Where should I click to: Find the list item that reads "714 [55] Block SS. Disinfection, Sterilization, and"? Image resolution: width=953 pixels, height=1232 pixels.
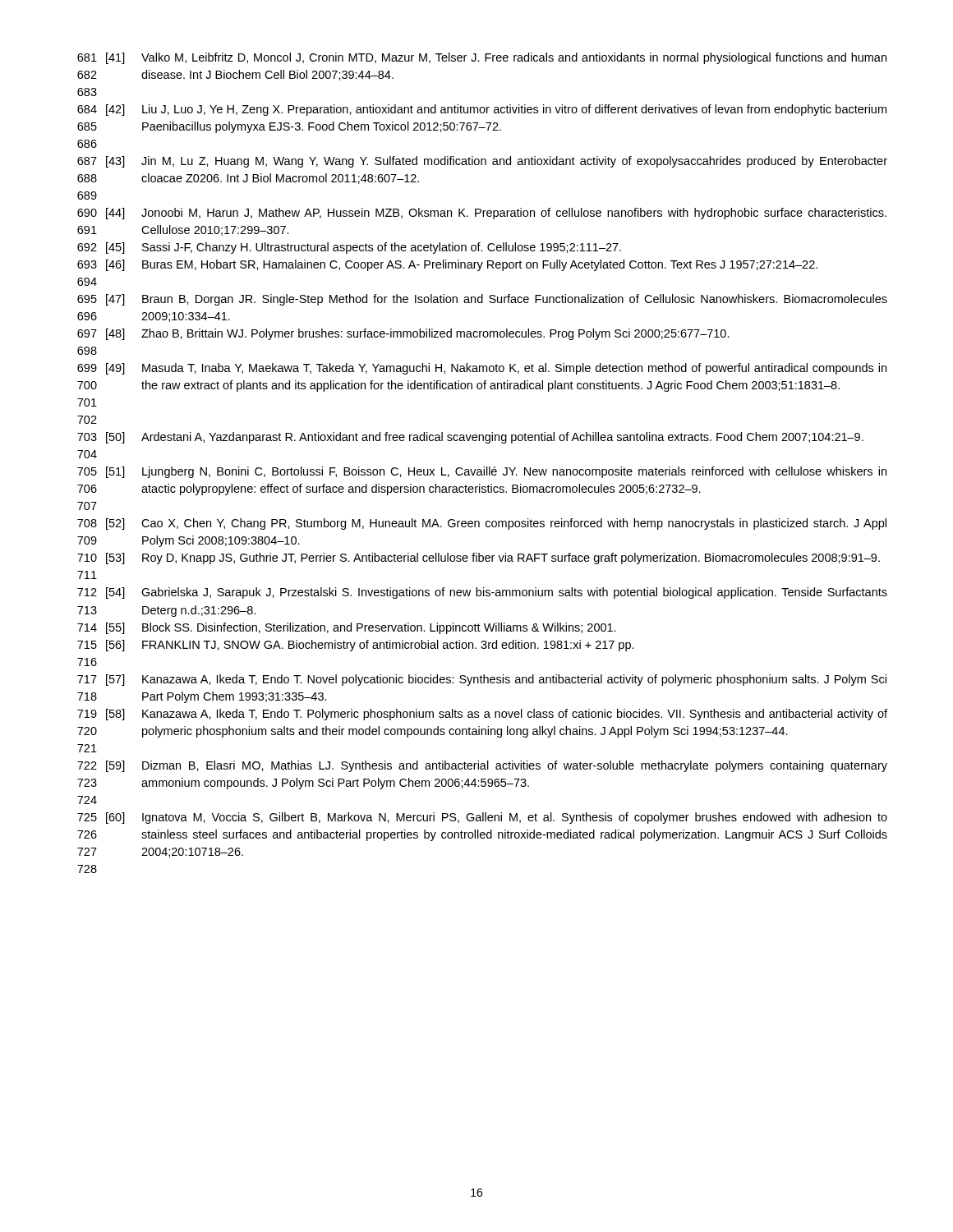pos(476,628)
